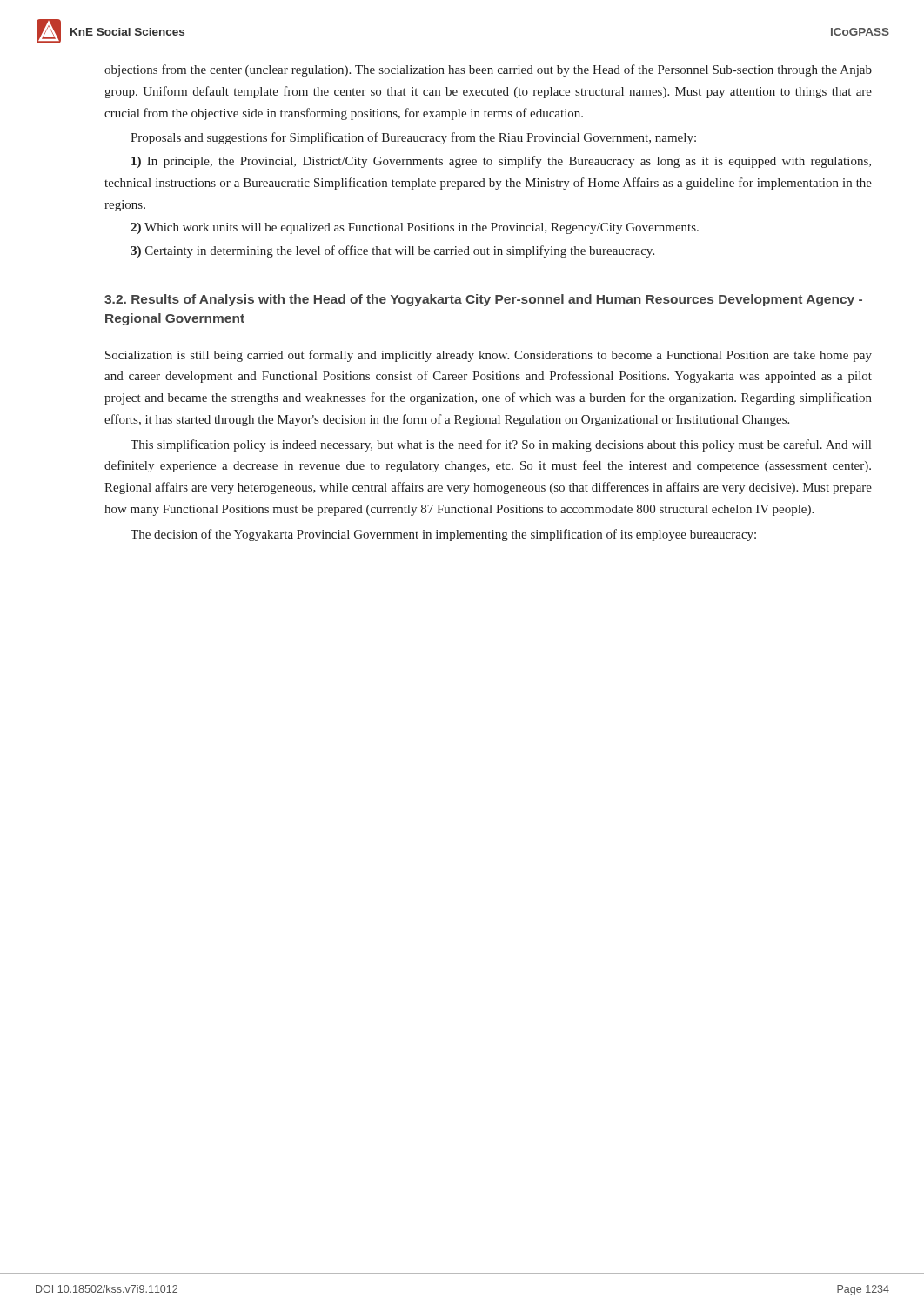Click on the list item that reads "1) In principle, the Provincial, District/City Governments agree"
This screenshot has height=1305, width=924.
click(488, 183)
